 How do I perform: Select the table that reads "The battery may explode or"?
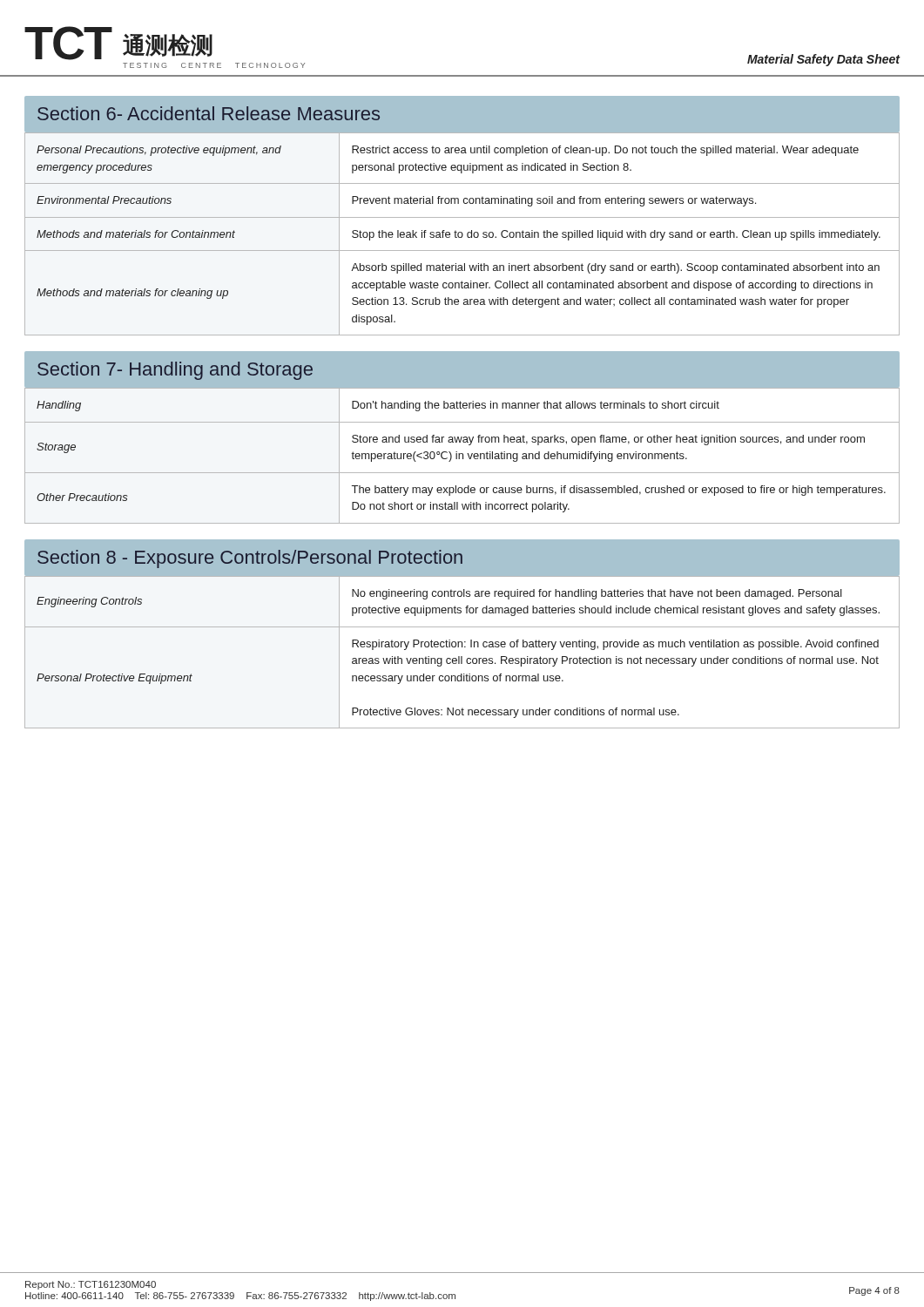pos(462,455)
